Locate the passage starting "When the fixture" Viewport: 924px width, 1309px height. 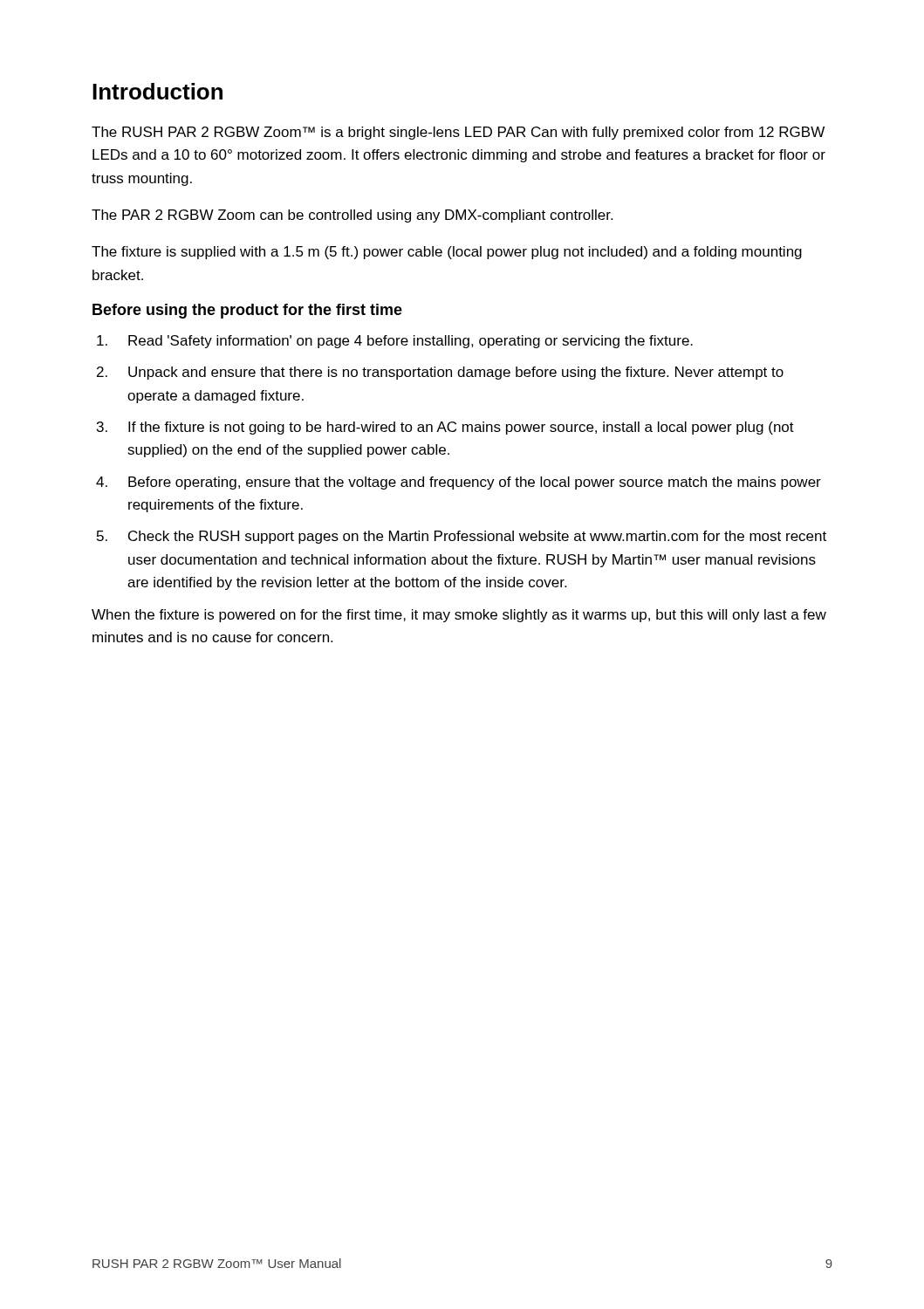459,626
